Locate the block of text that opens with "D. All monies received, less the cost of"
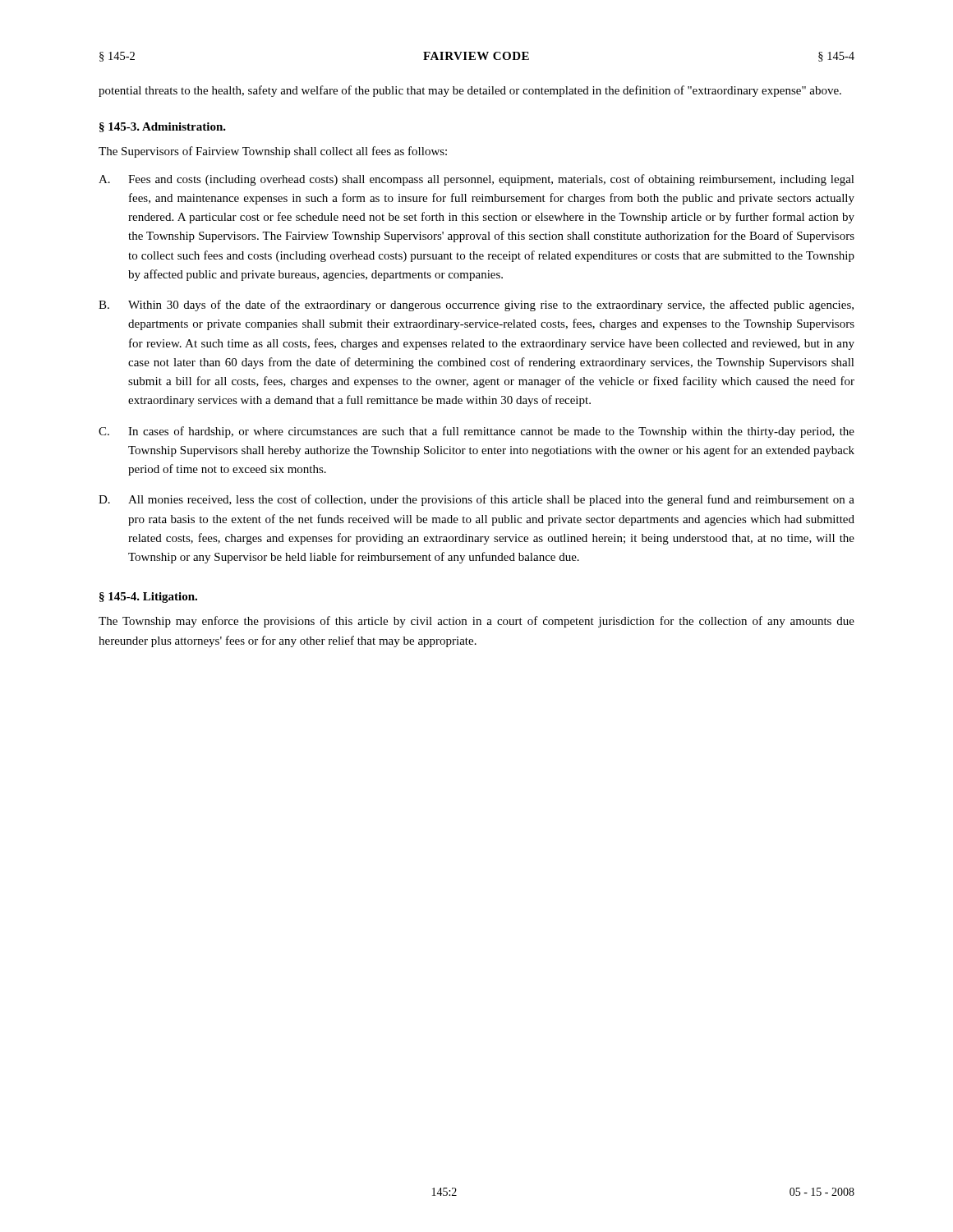Screen dimensions: 1232x953 [x=476, y=529]
